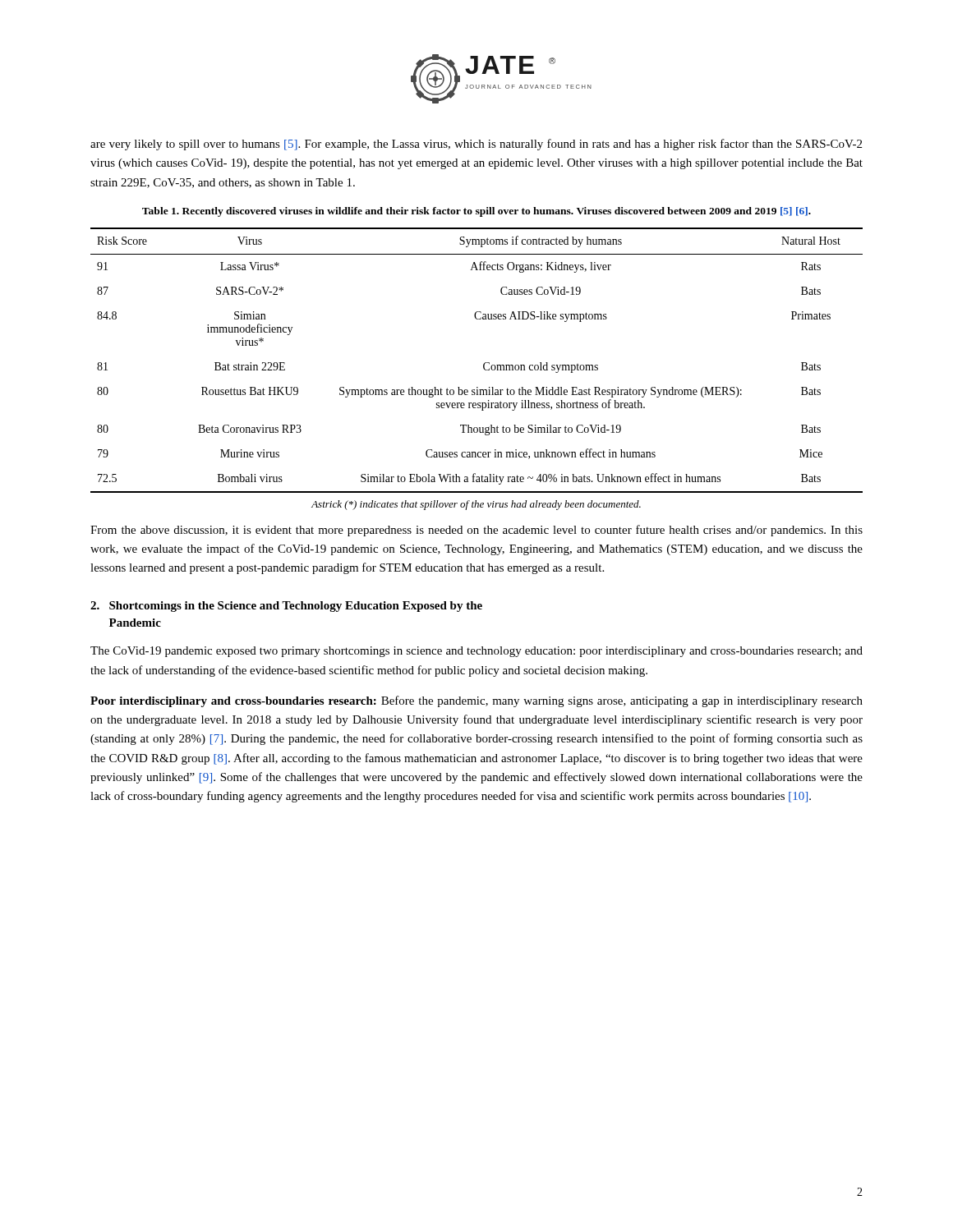Point to the block beginning "Poor interdisciplinary and cross-boundaries"
The image size is (953, 1232).
(476, 748)
